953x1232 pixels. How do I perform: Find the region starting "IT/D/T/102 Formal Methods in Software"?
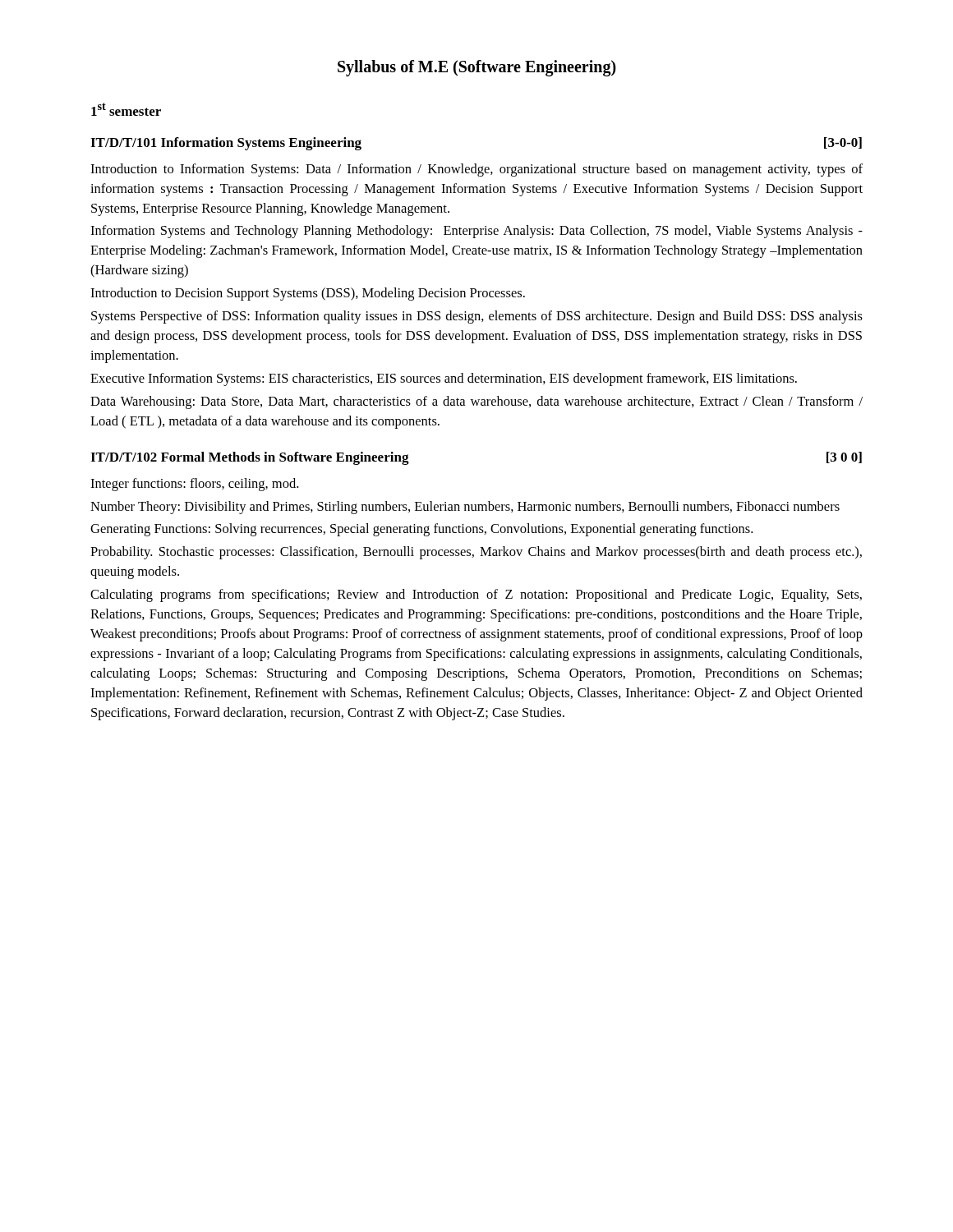click(253, 458)
